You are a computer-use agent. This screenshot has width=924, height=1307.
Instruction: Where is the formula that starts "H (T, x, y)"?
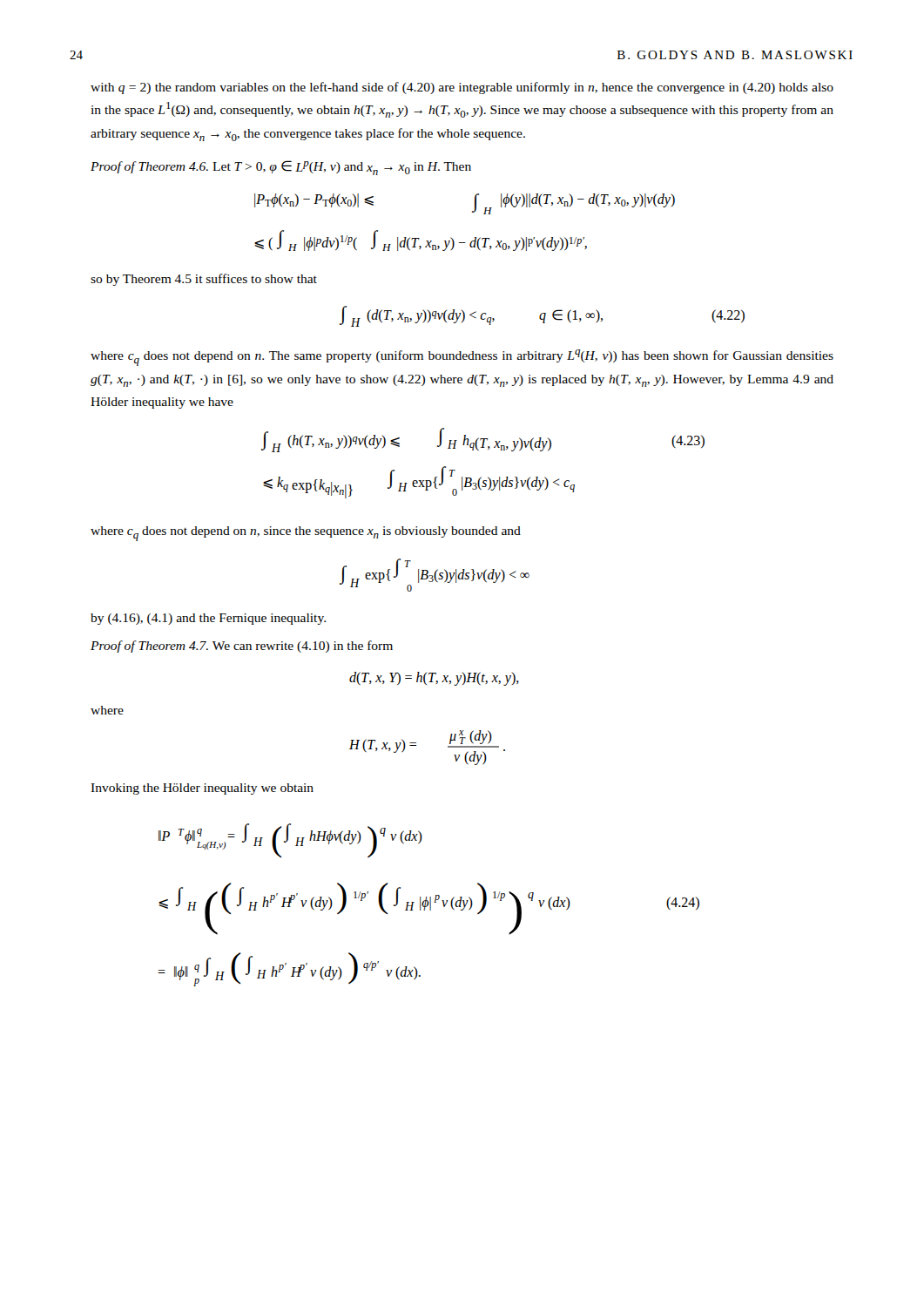[462, 747]
